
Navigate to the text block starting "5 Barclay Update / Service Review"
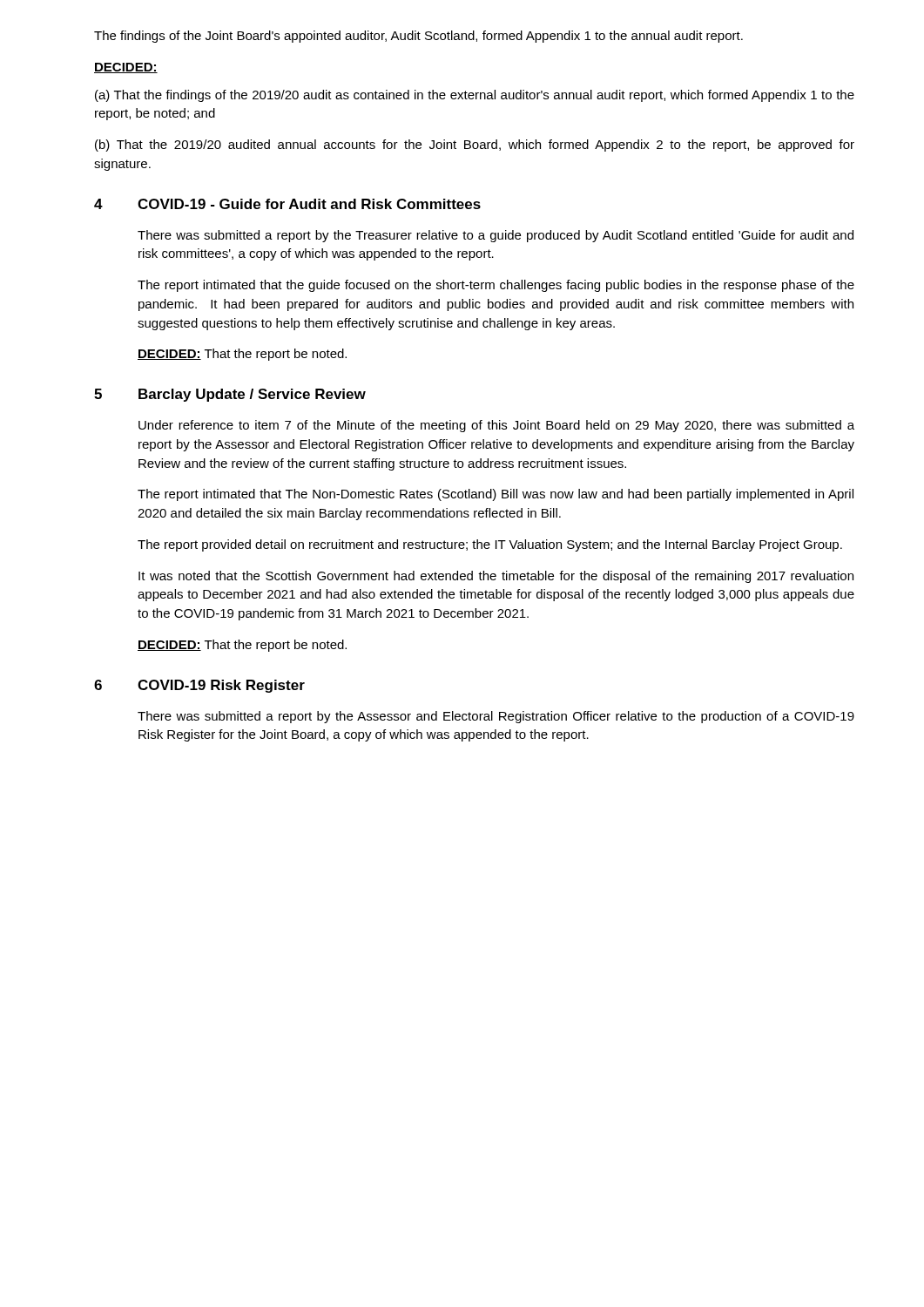[230, 395]
